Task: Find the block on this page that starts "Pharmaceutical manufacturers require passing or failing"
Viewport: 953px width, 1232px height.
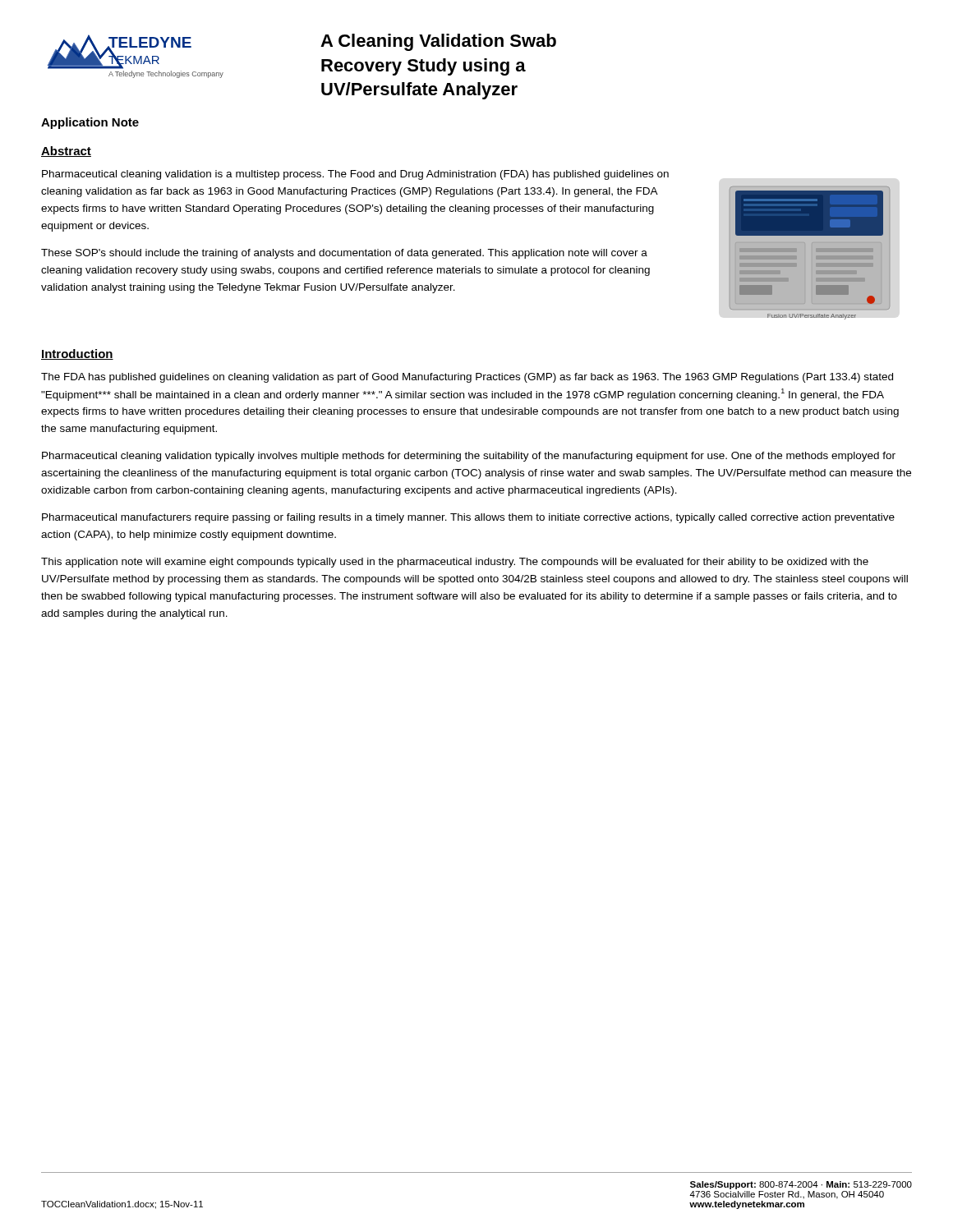Action: tap(468, 526)
